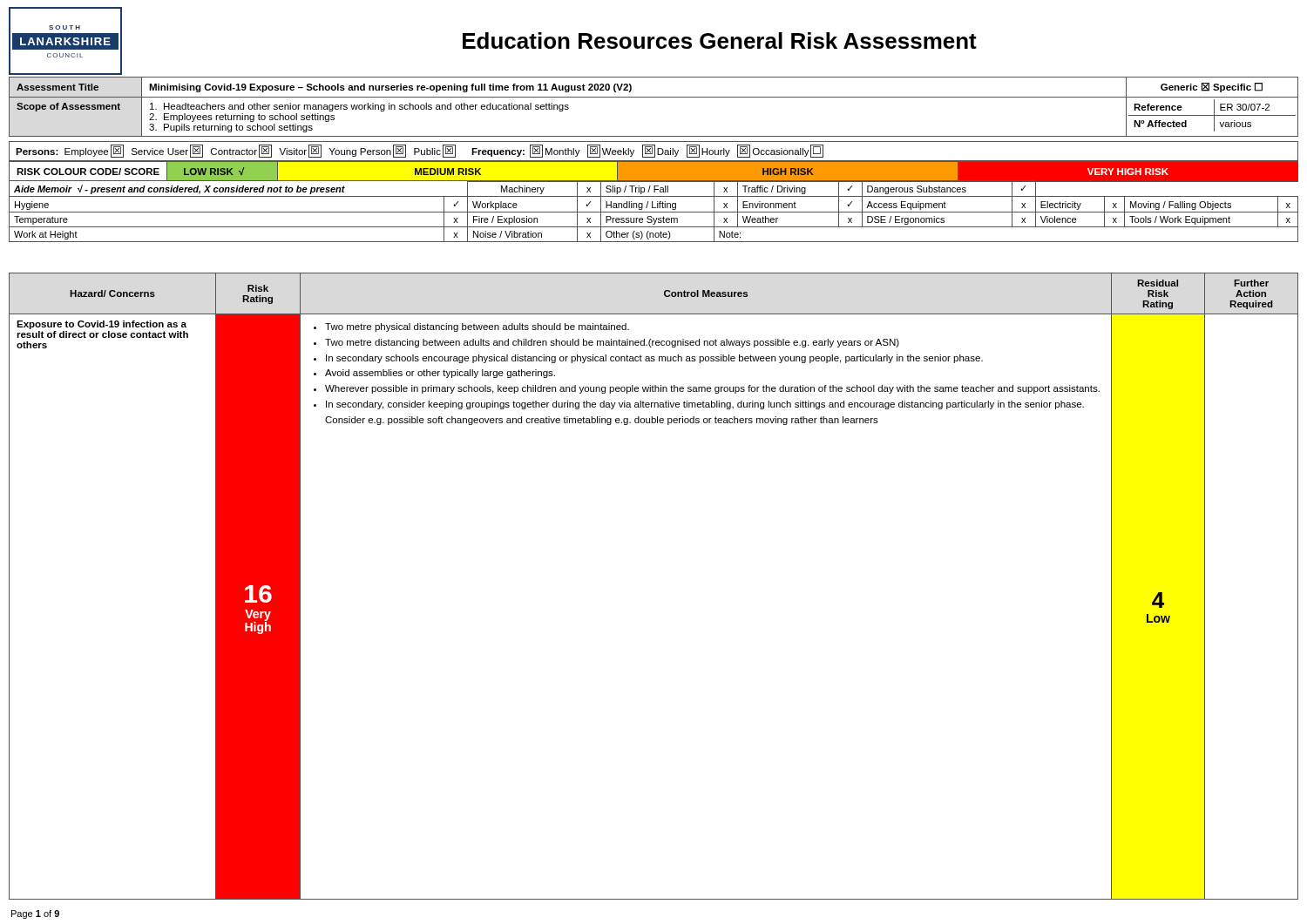This screenshot has width=1307, height=924.
Task: Select the title
Action: coord(719,41)
